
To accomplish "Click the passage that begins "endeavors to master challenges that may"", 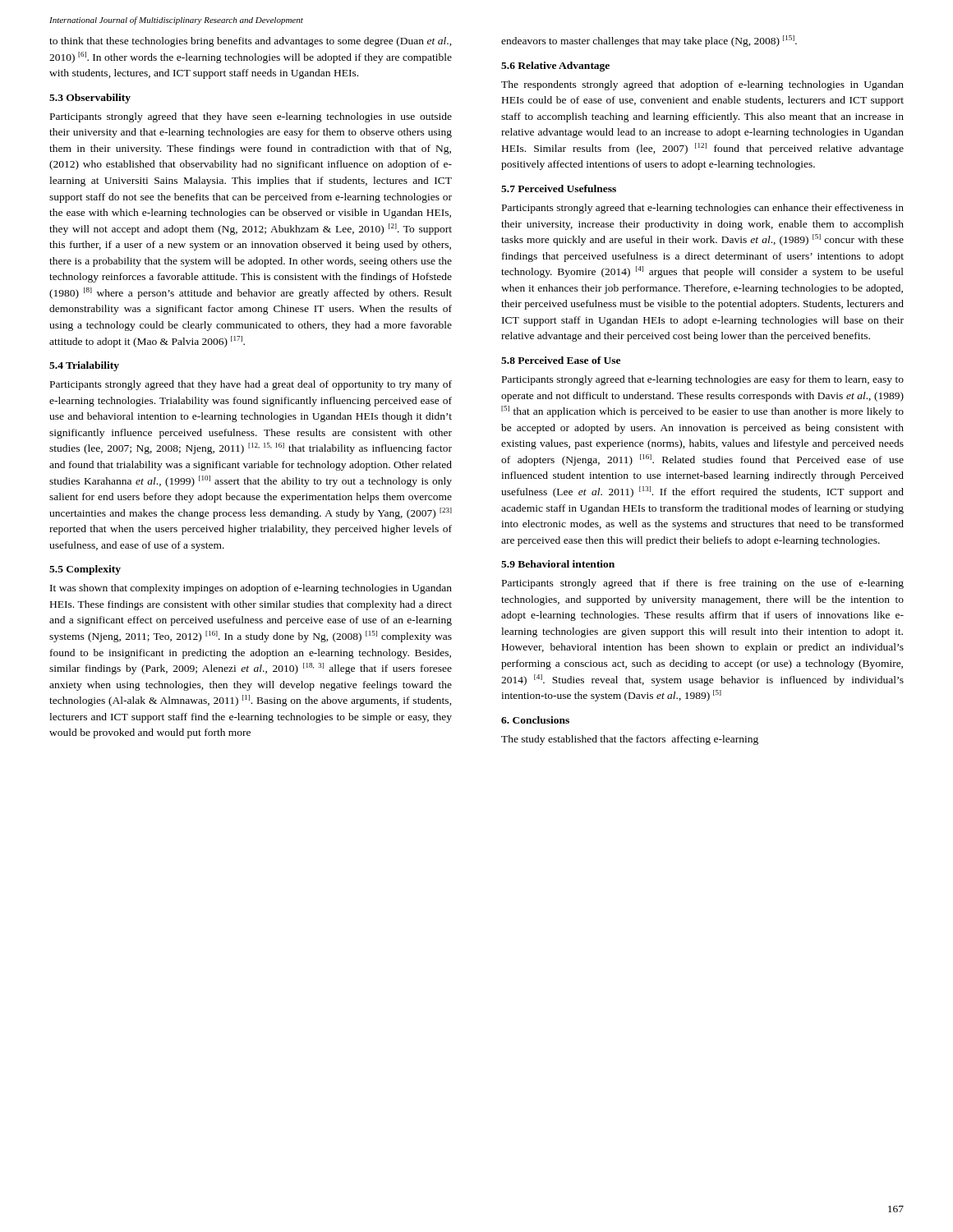I will [x=702, y=41].
